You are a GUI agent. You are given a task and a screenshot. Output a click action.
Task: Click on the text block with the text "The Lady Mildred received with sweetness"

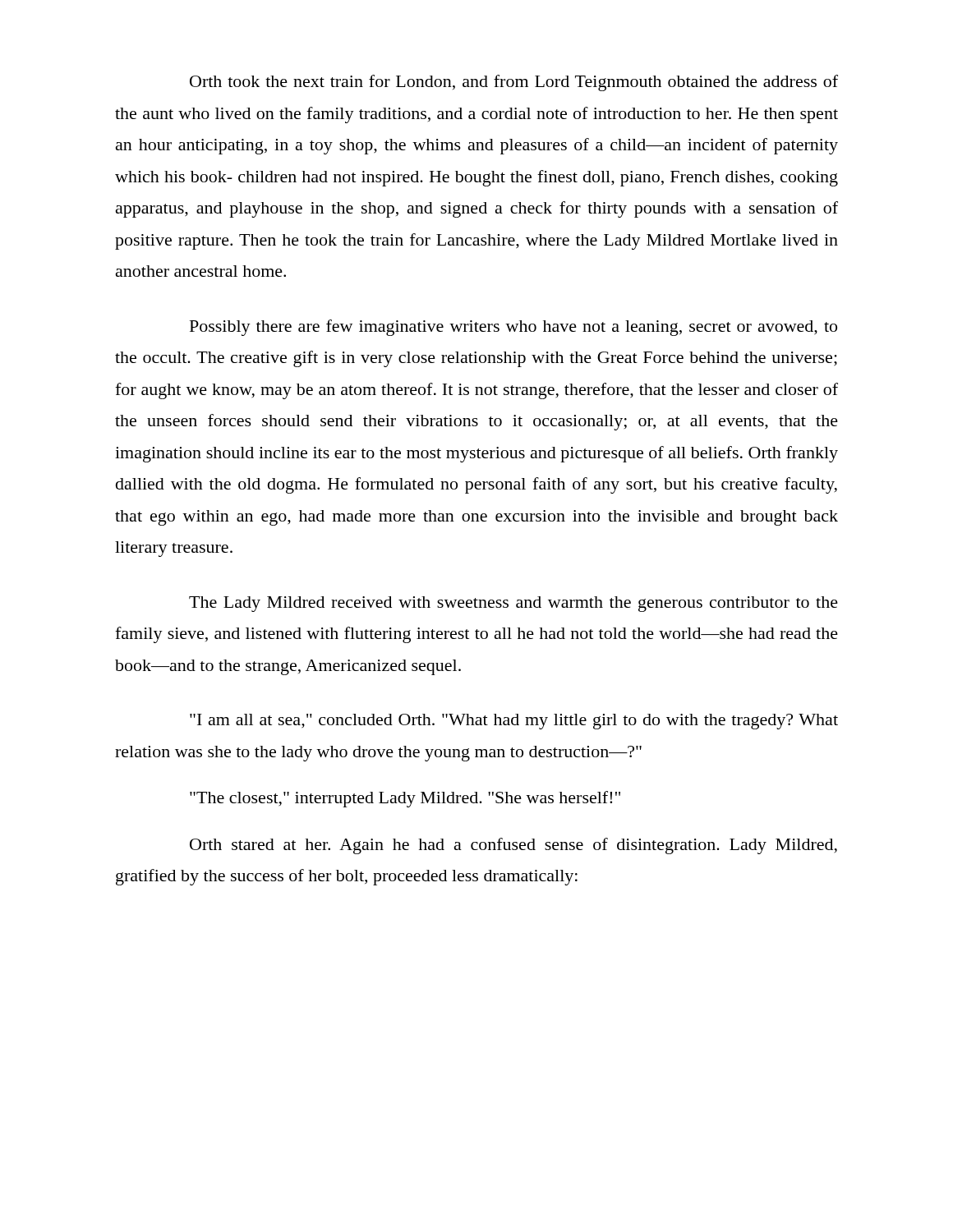(476, 633)
